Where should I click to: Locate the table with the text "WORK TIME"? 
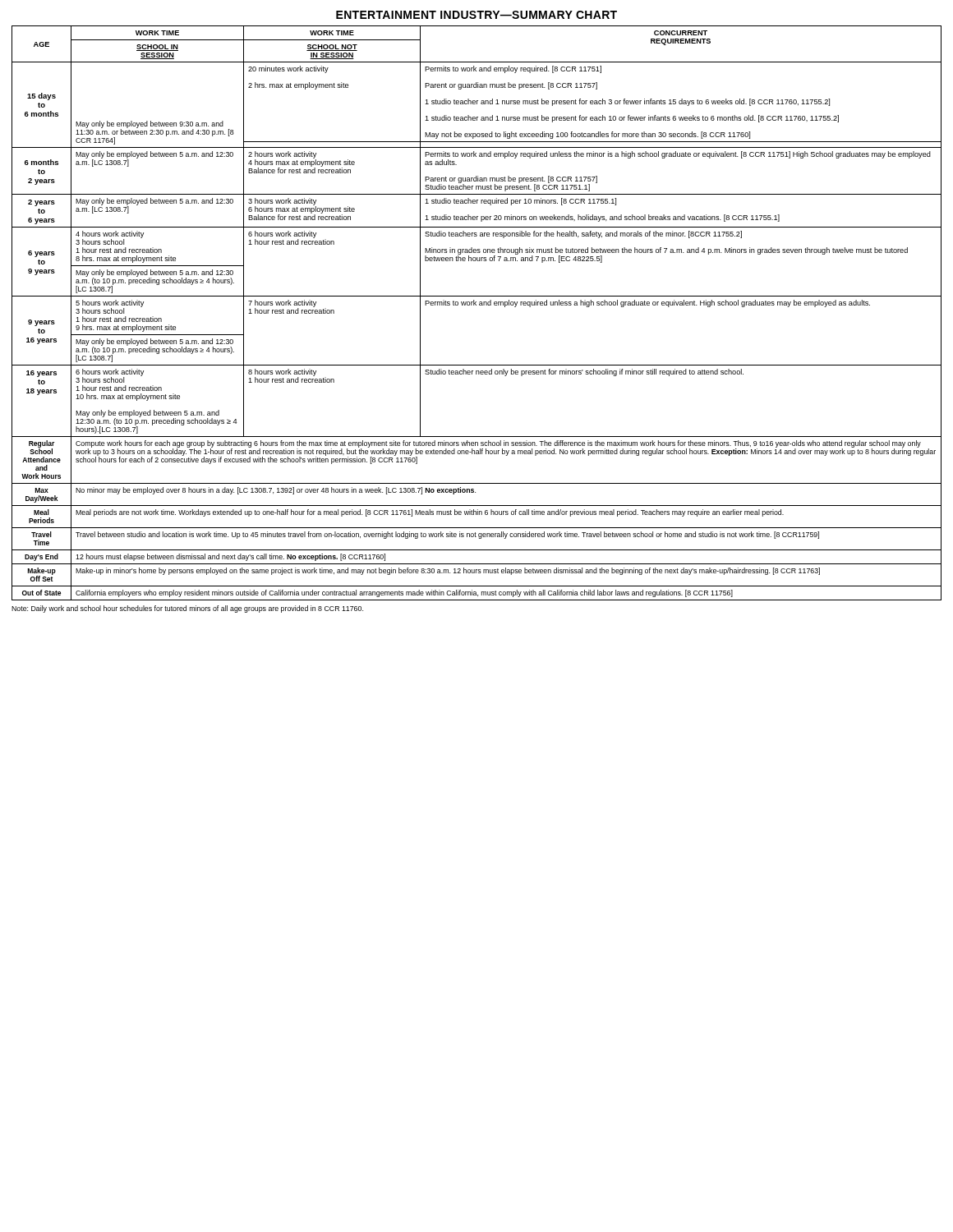point(476,313)
